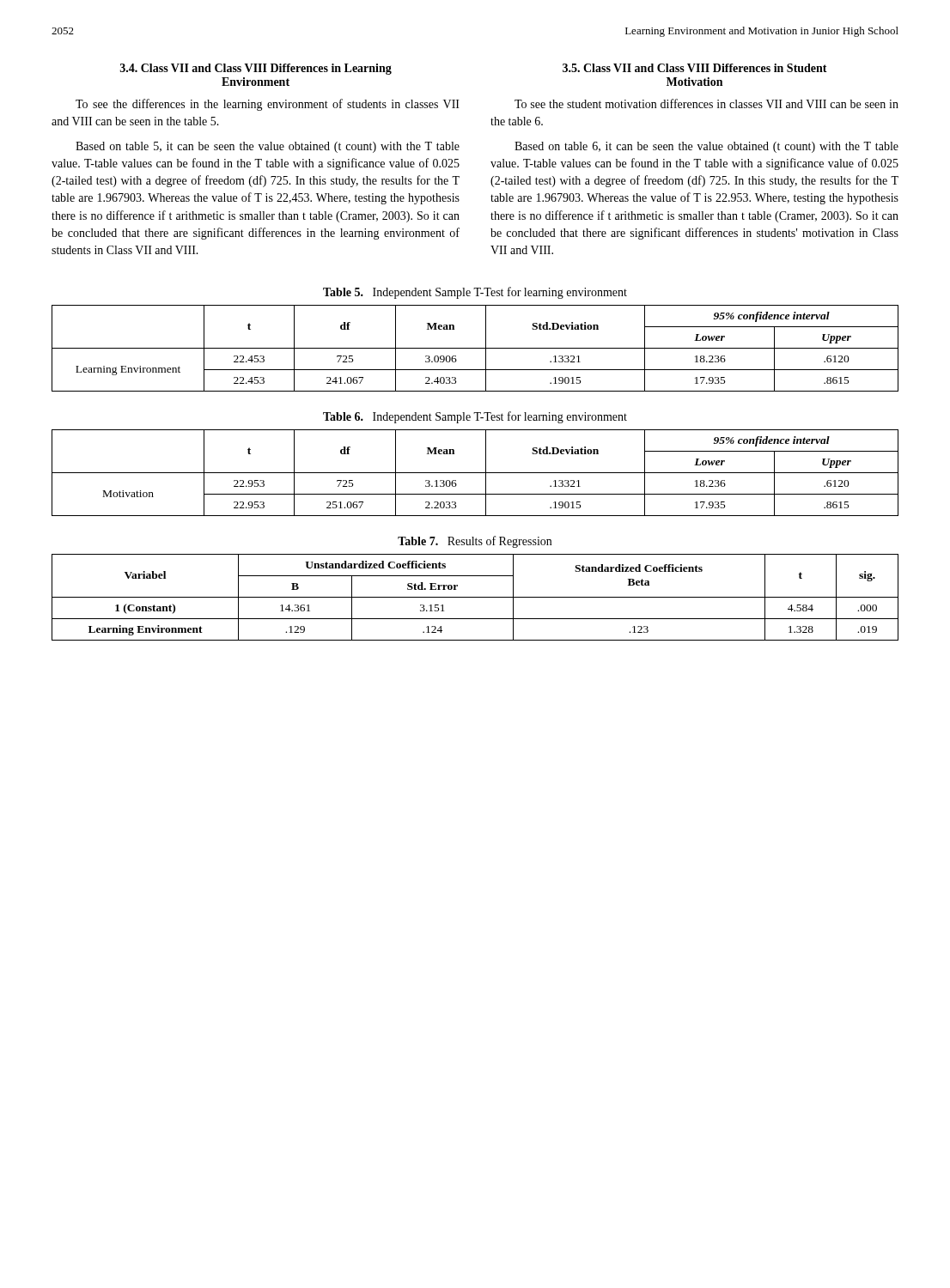Select the table that reads "Std. Error"

click(x=475, y=597)
